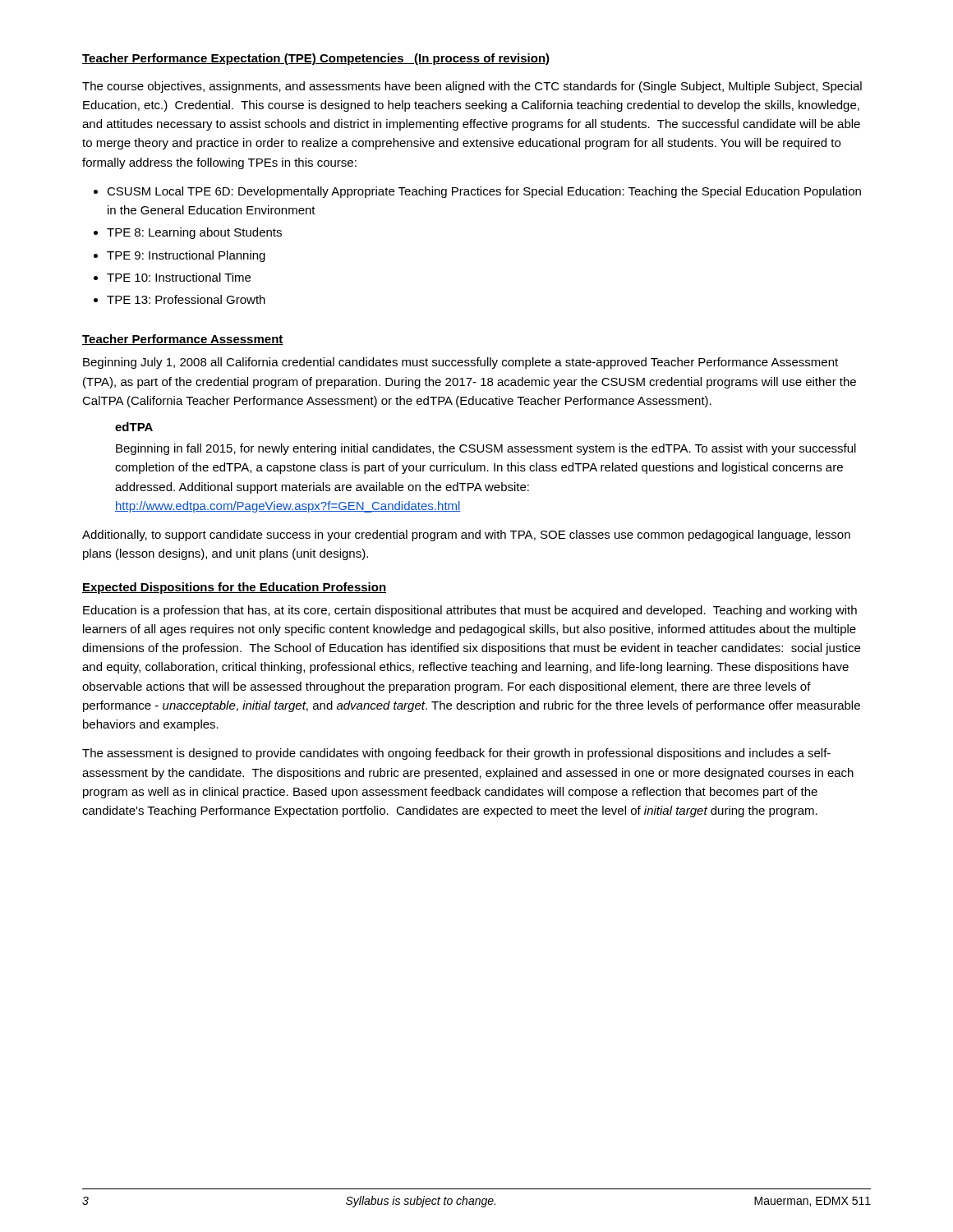953x1232 pixels.
Task: Click where it says "Teacher Performance Assessment"
Action: point(182,339)
